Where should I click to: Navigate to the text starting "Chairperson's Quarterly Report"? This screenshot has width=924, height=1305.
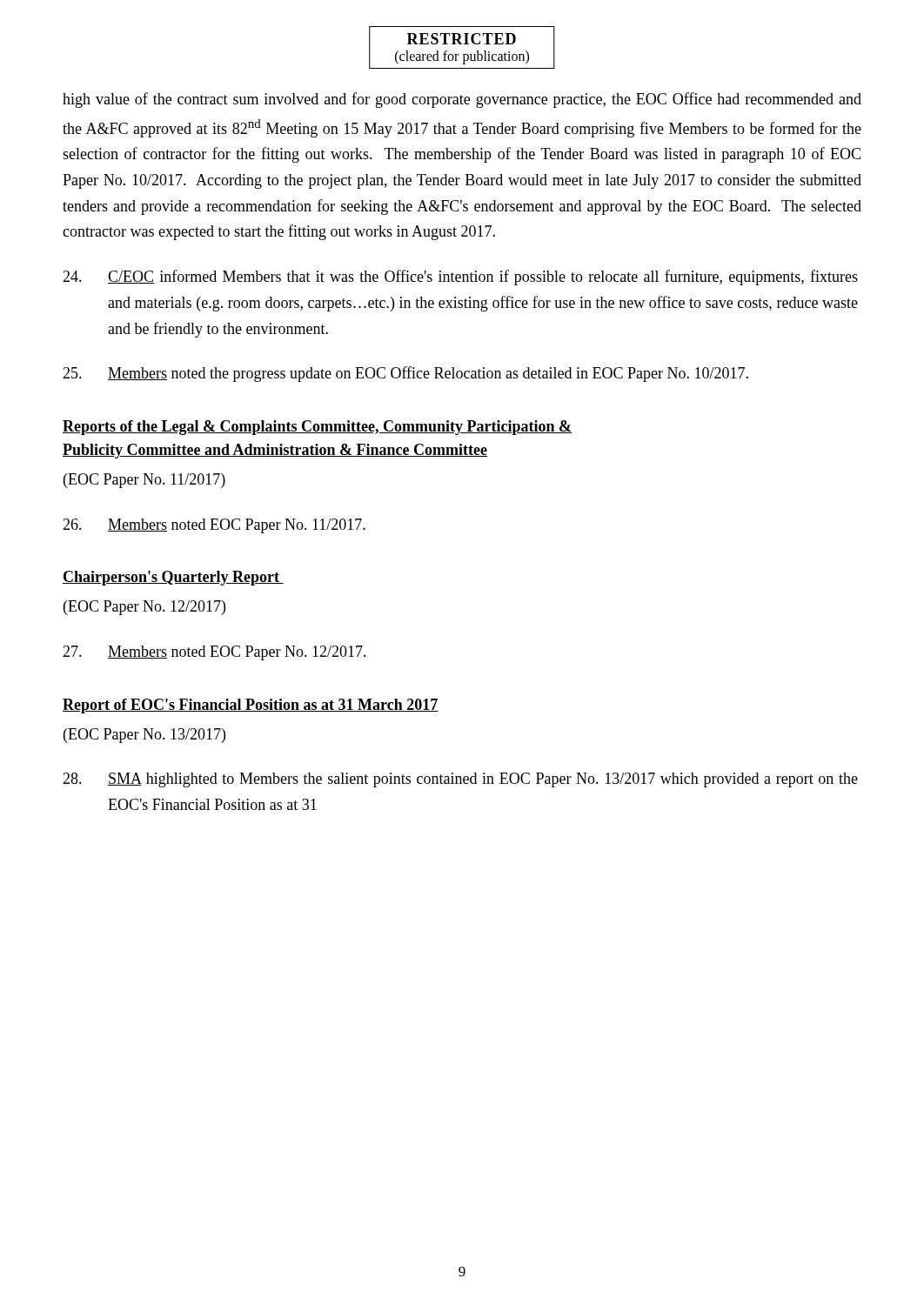pos(173,577)
